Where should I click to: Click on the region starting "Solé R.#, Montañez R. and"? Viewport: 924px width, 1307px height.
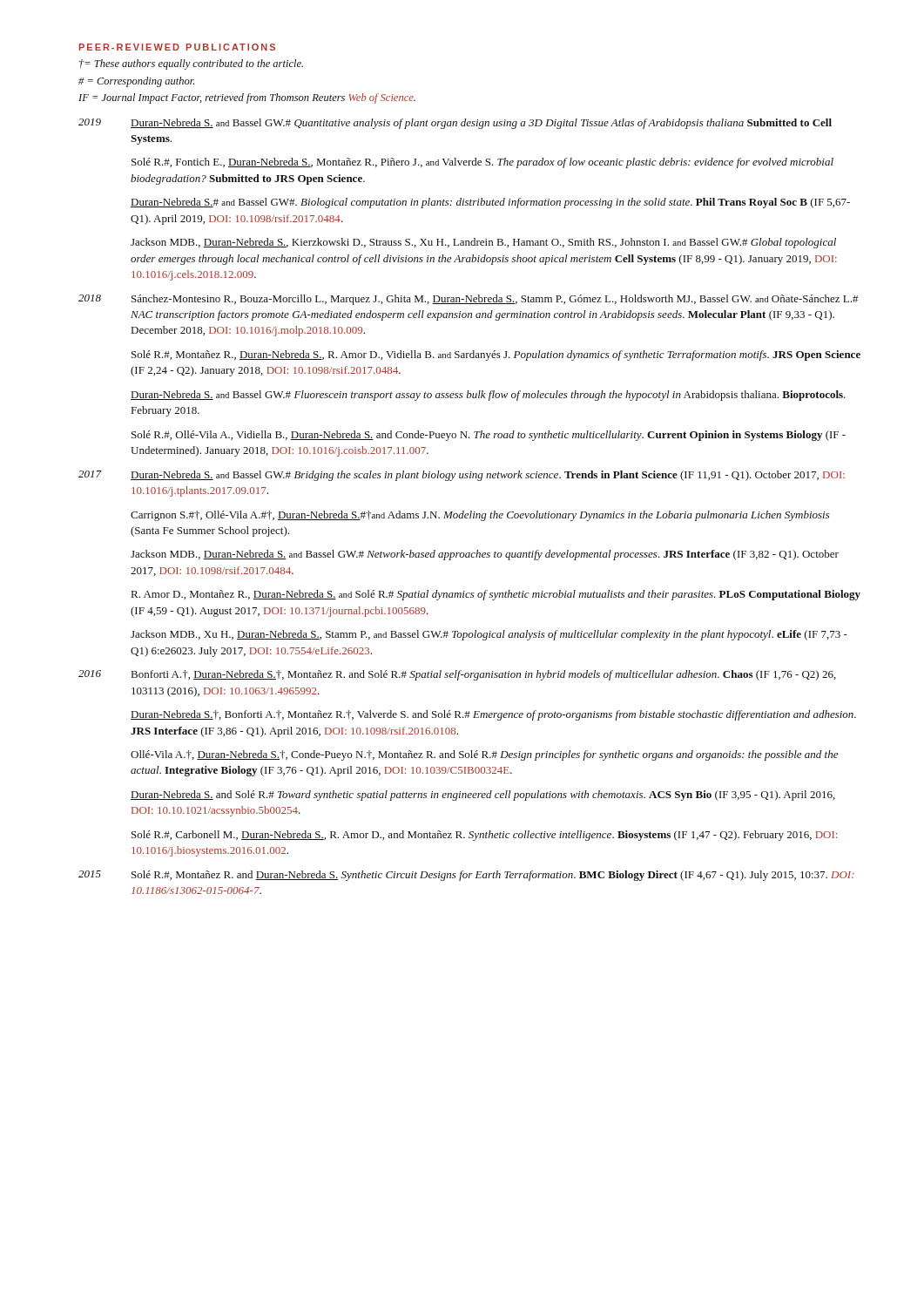point(493,882)
